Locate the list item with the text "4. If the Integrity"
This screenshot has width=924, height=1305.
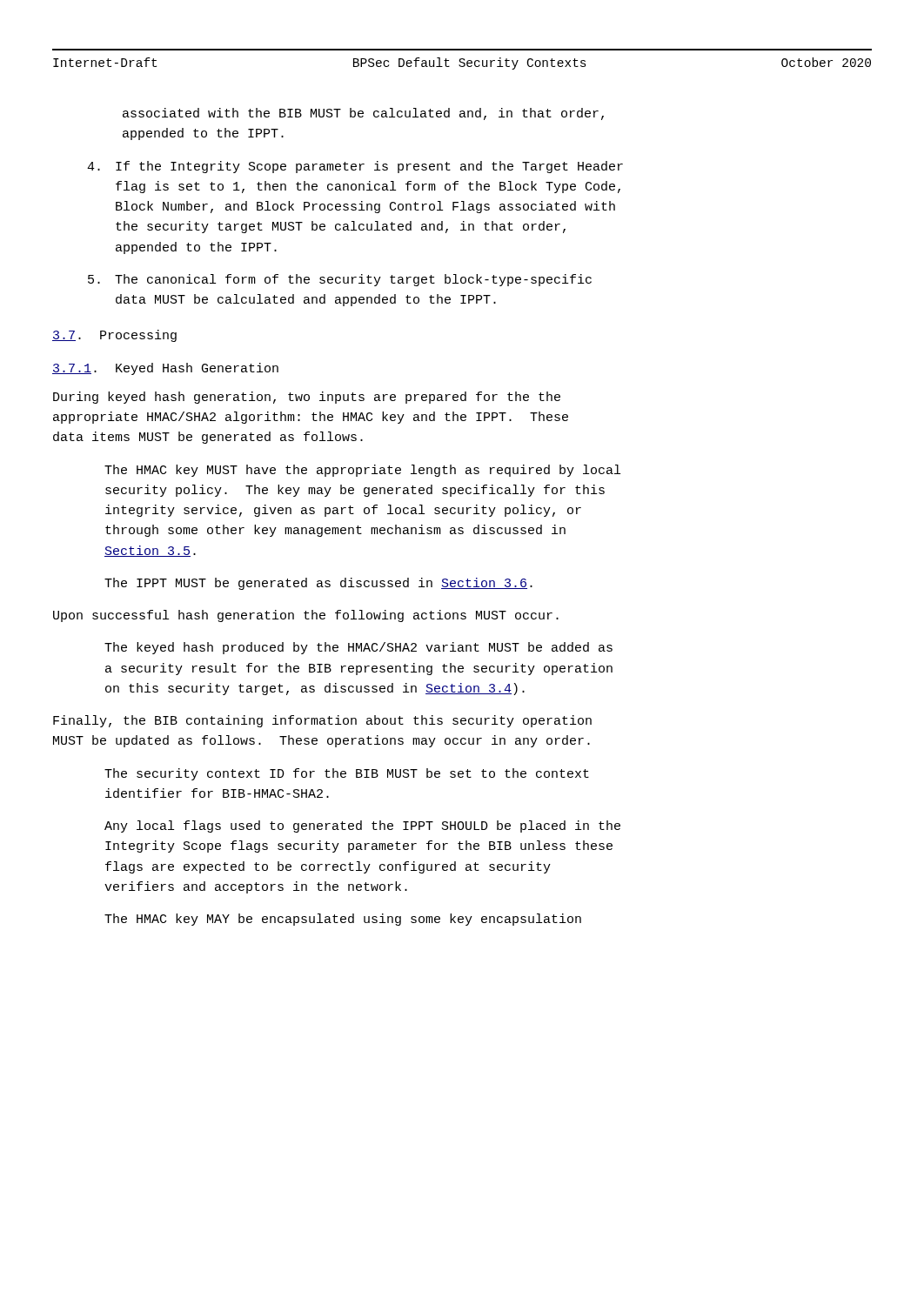pyautogui.click(x=479, y=208)
